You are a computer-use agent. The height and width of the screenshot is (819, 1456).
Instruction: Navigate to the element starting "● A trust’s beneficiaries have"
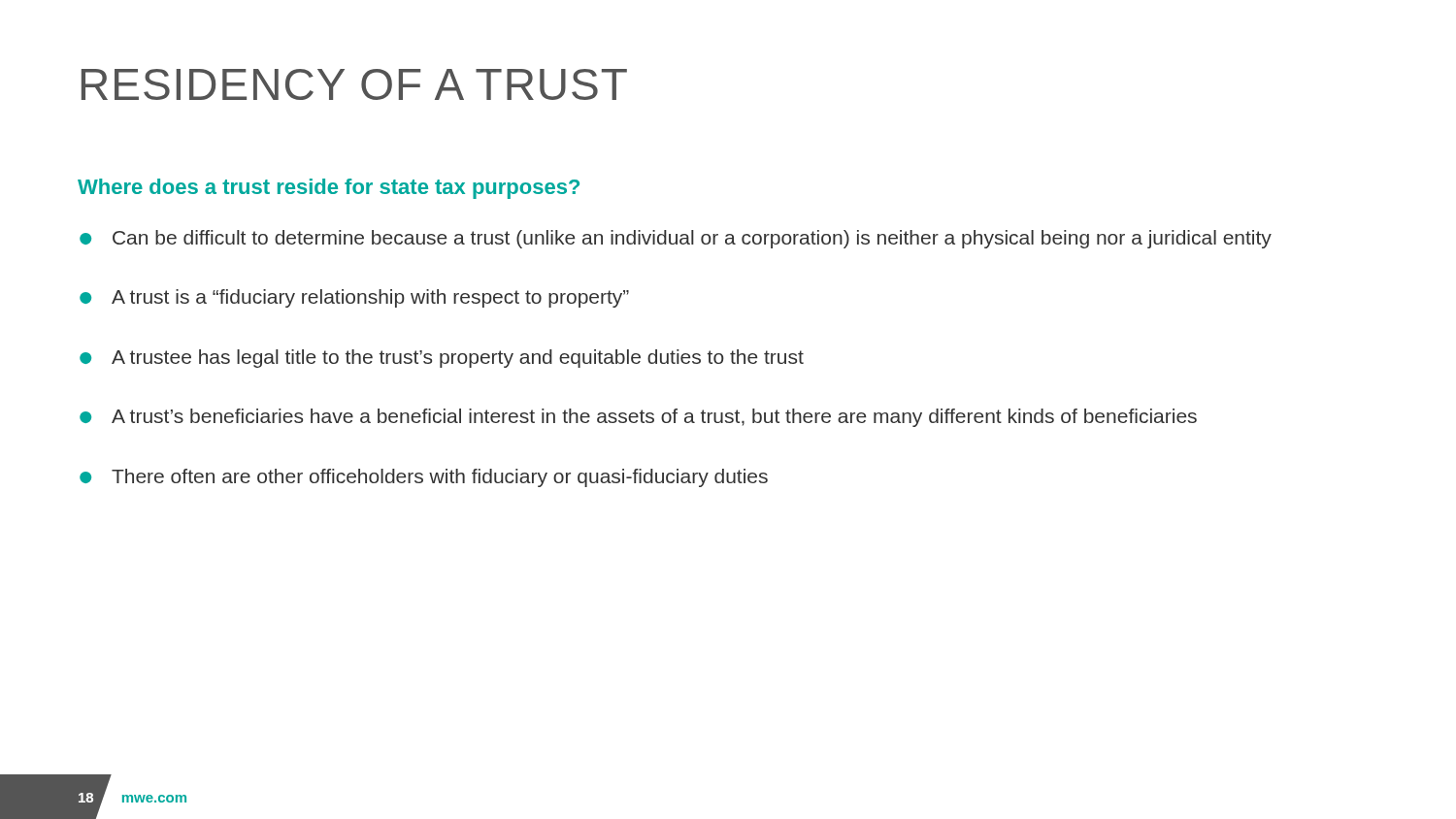click(x=728, y=418)
